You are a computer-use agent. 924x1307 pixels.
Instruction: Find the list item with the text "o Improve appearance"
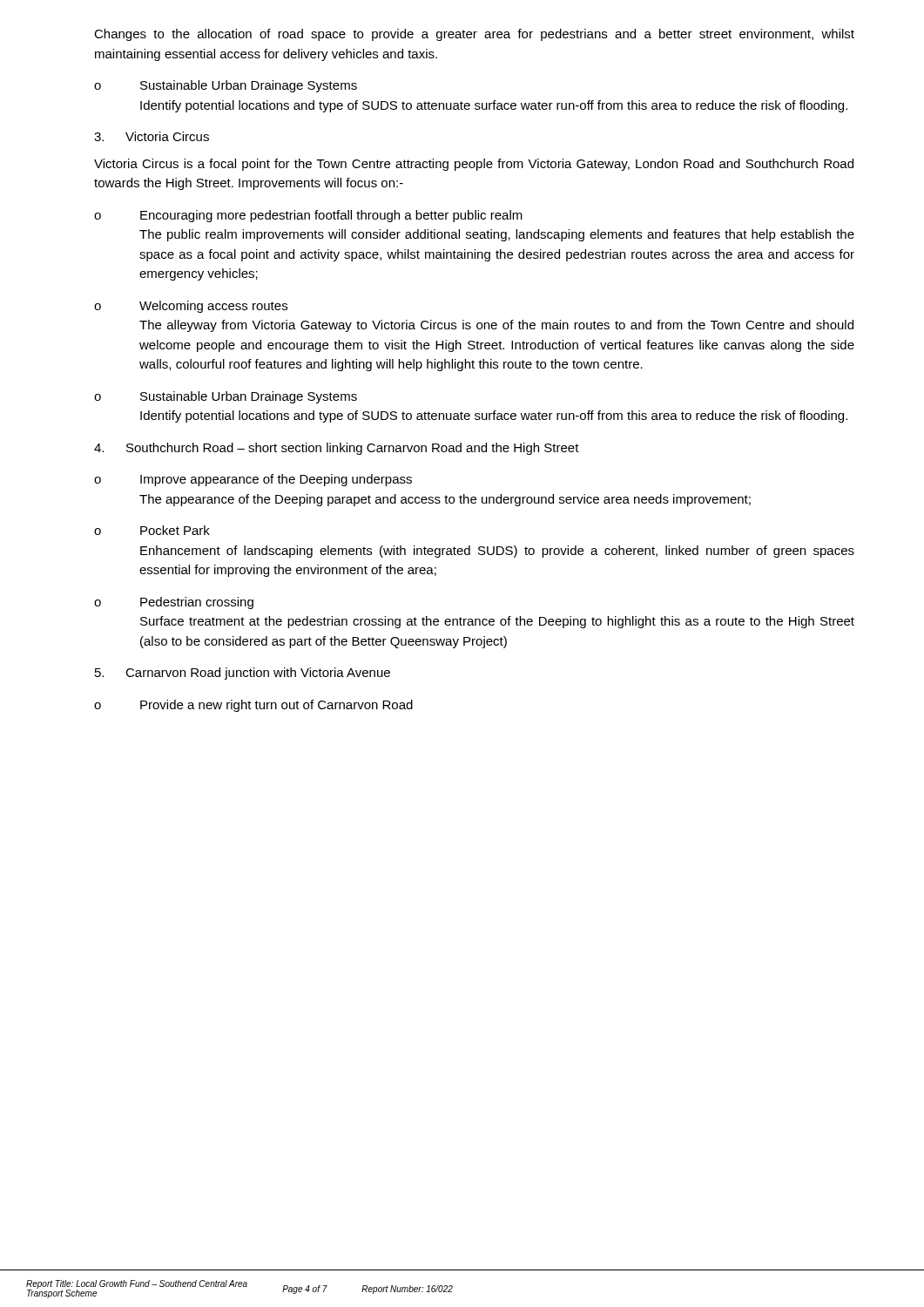coord(474,489)
